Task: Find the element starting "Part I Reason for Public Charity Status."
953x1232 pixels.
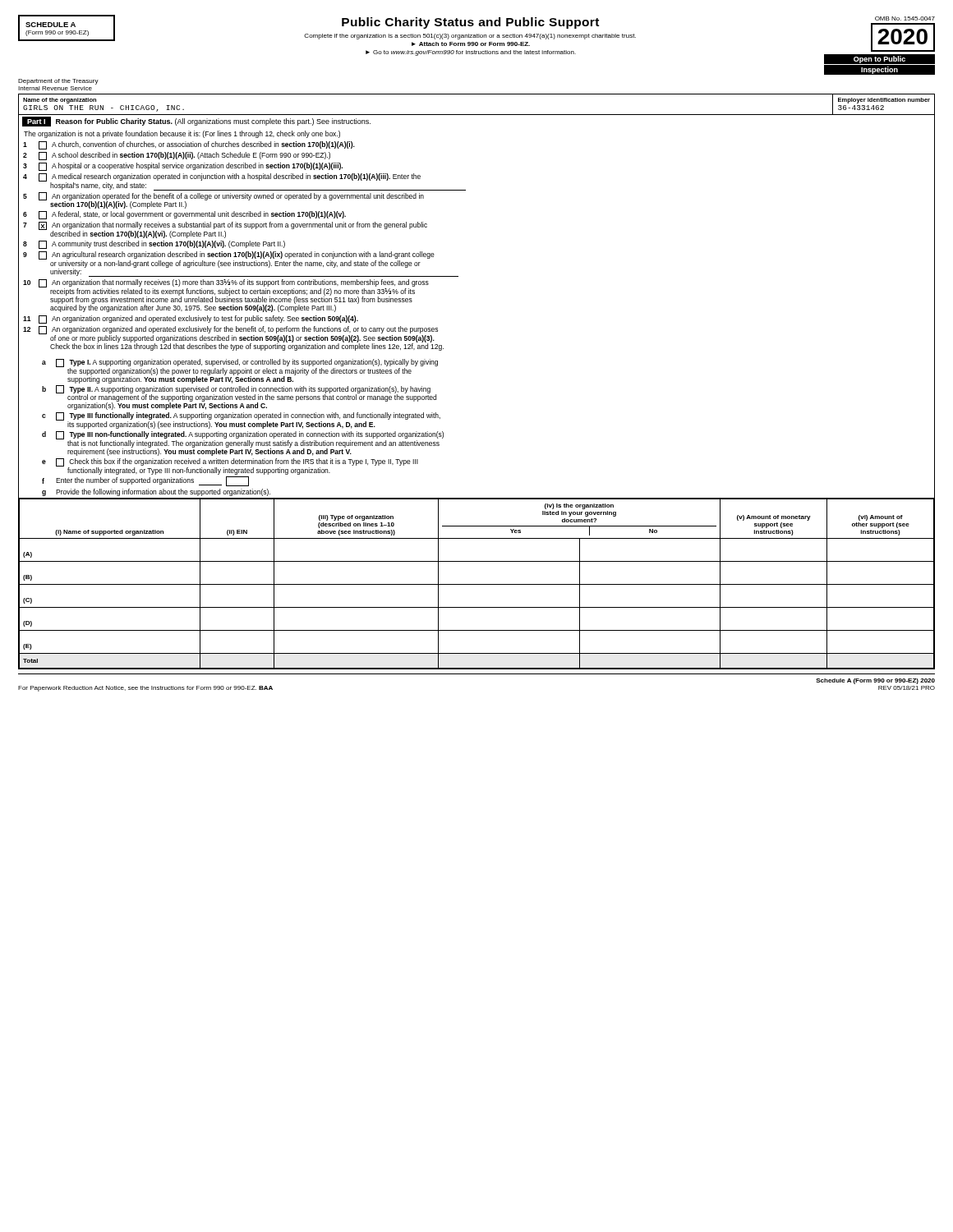Action: click(x=197, y=121)
